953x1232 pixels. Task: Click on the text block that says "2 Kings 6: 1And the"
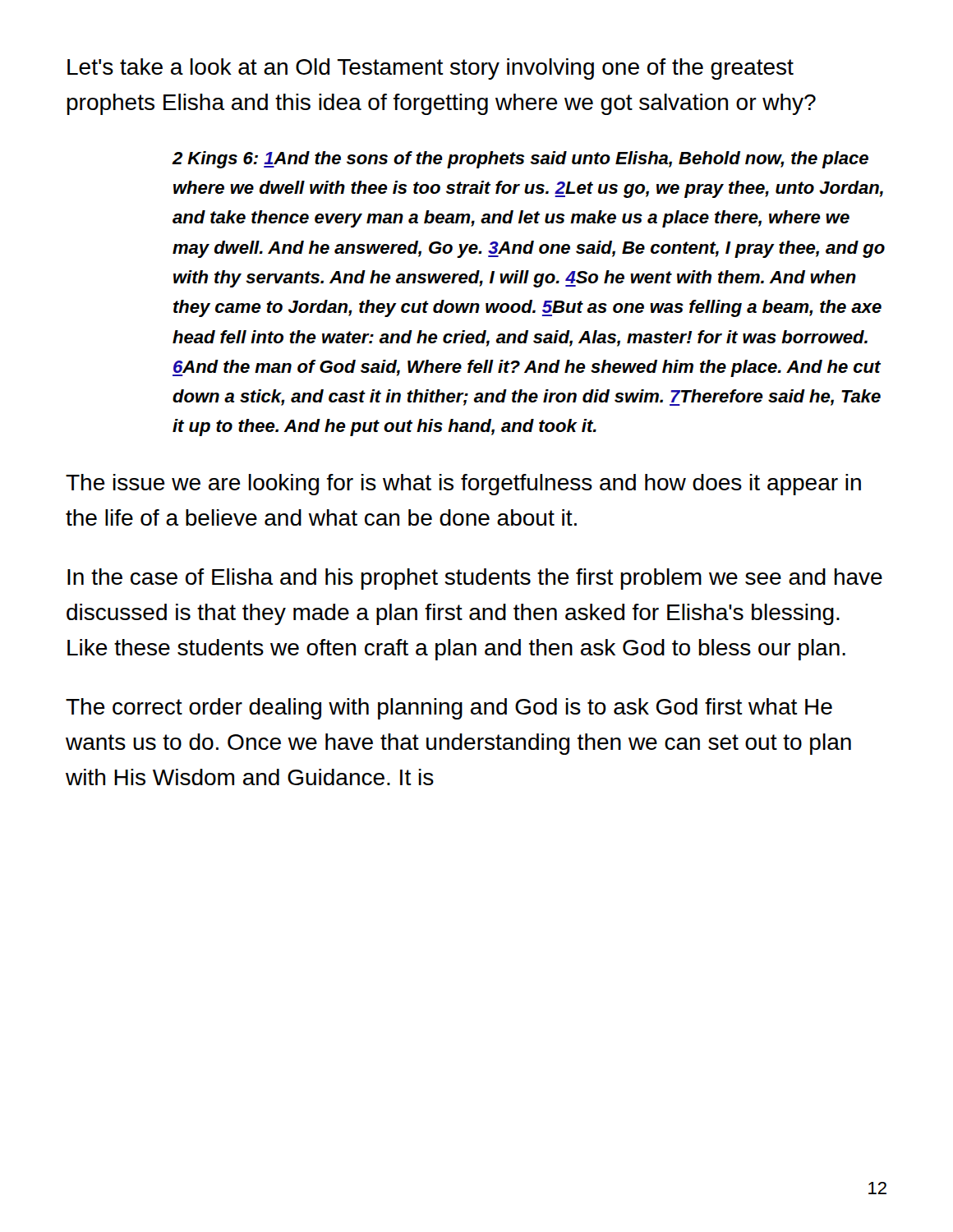pyautogui.click(x=530, y=293)
